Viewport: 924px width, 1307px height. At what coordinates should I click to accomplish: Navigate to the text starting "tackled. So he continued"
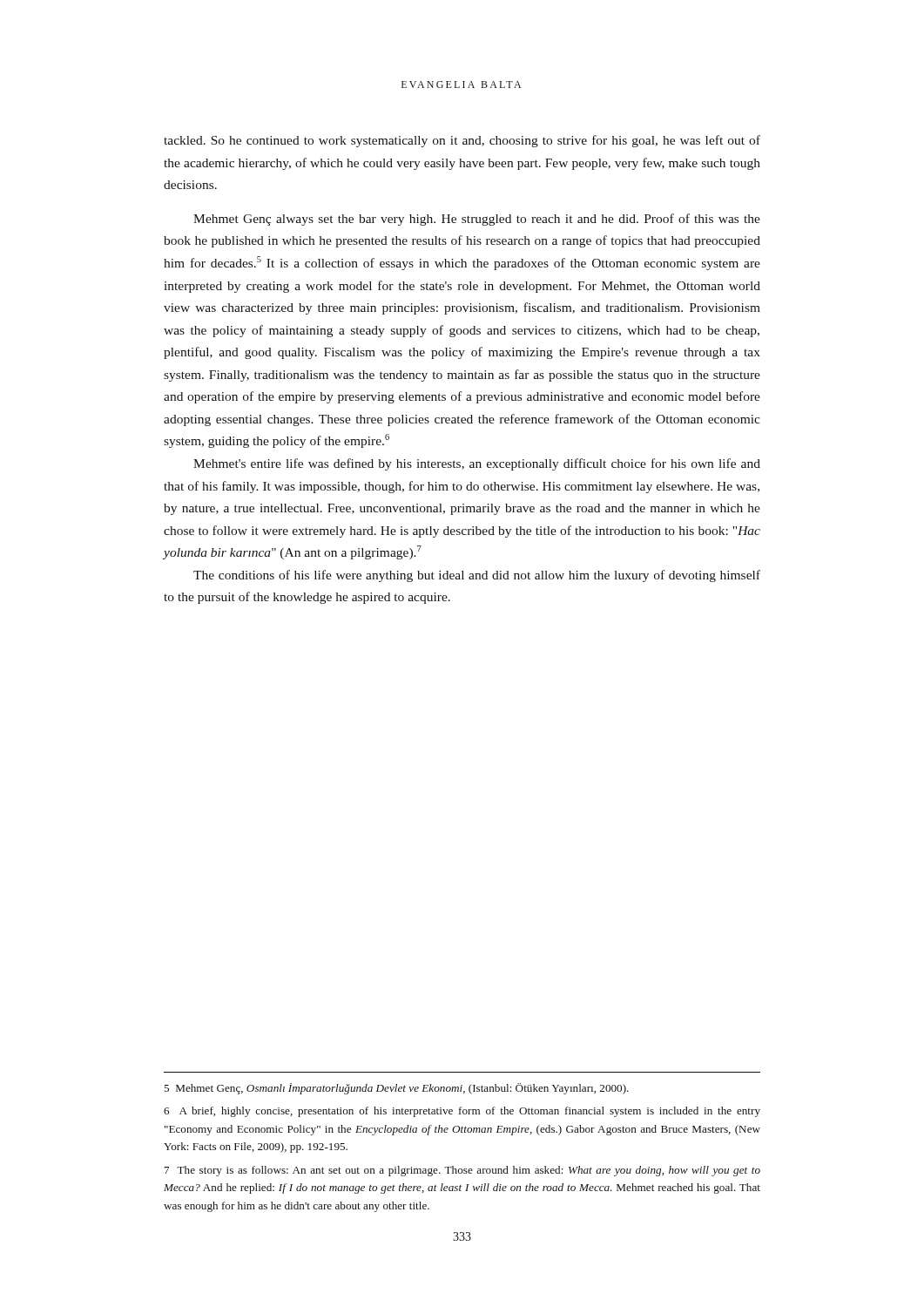pos(462,369)
